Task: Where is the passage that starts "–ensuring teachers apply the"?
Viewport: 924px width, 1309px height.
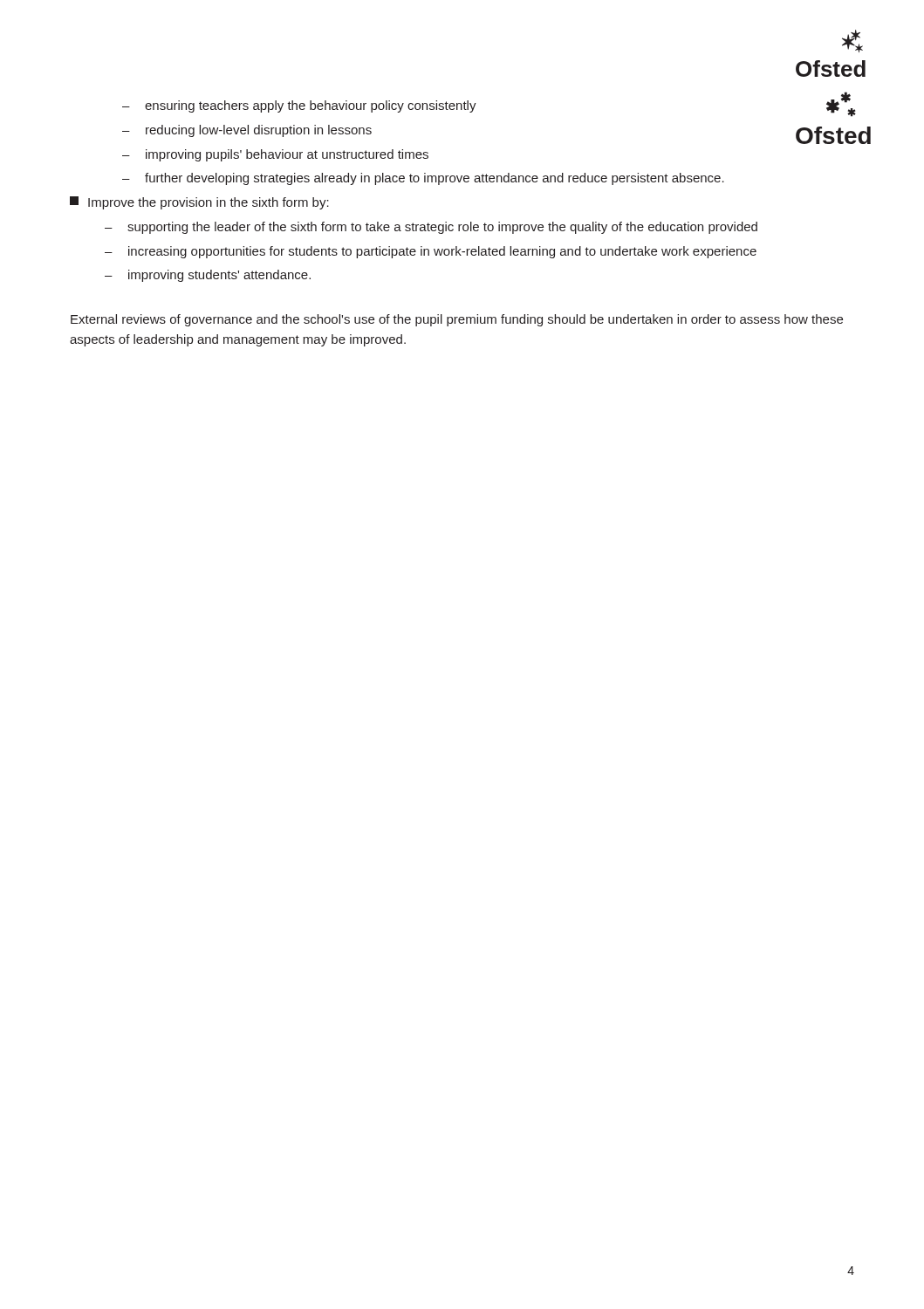Action: (462, 105)
